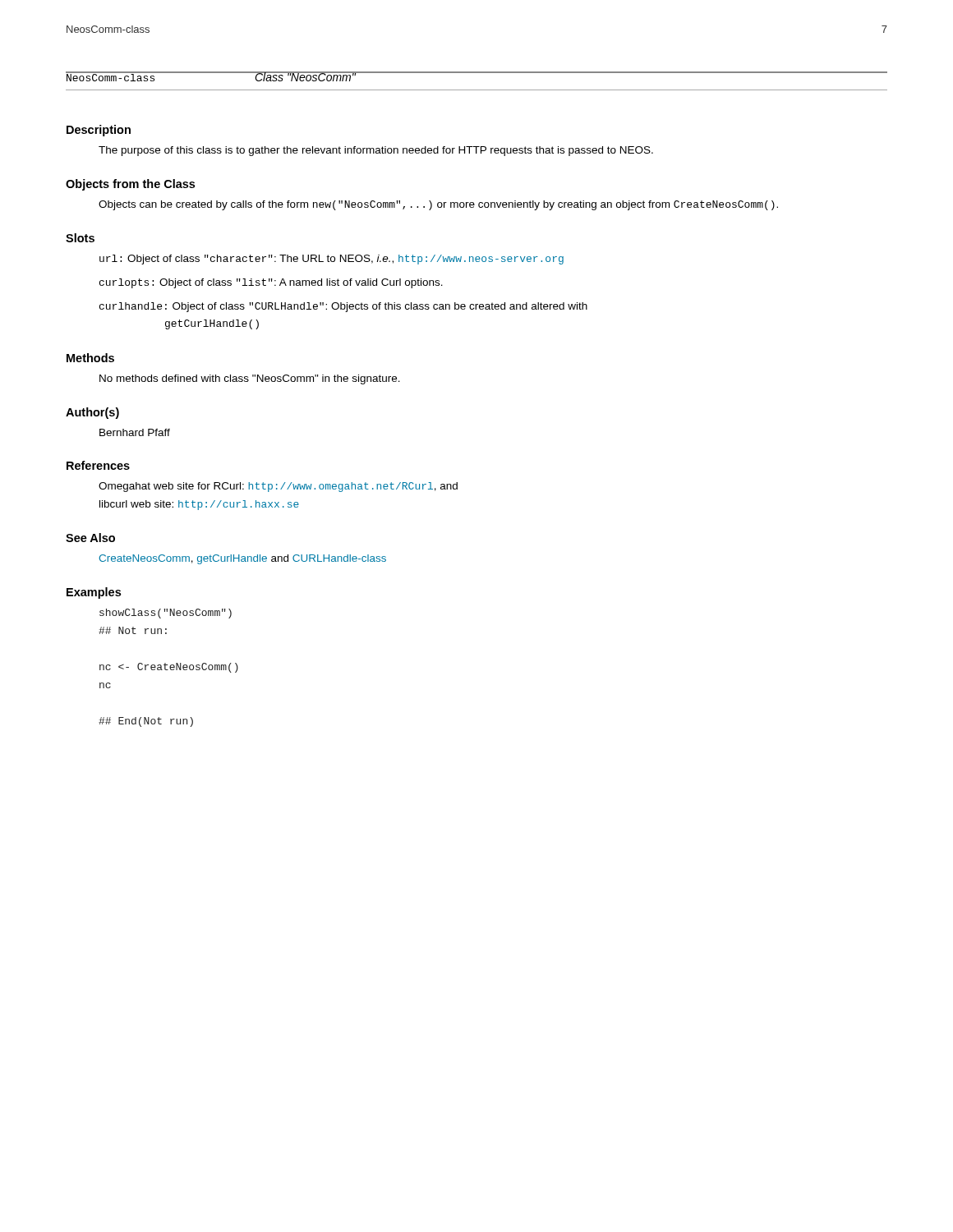This screenshot has width=953, height=1232.
Task: Click on the element starting "Bernhard Pfaff"
Action: (x=134, y=432)
